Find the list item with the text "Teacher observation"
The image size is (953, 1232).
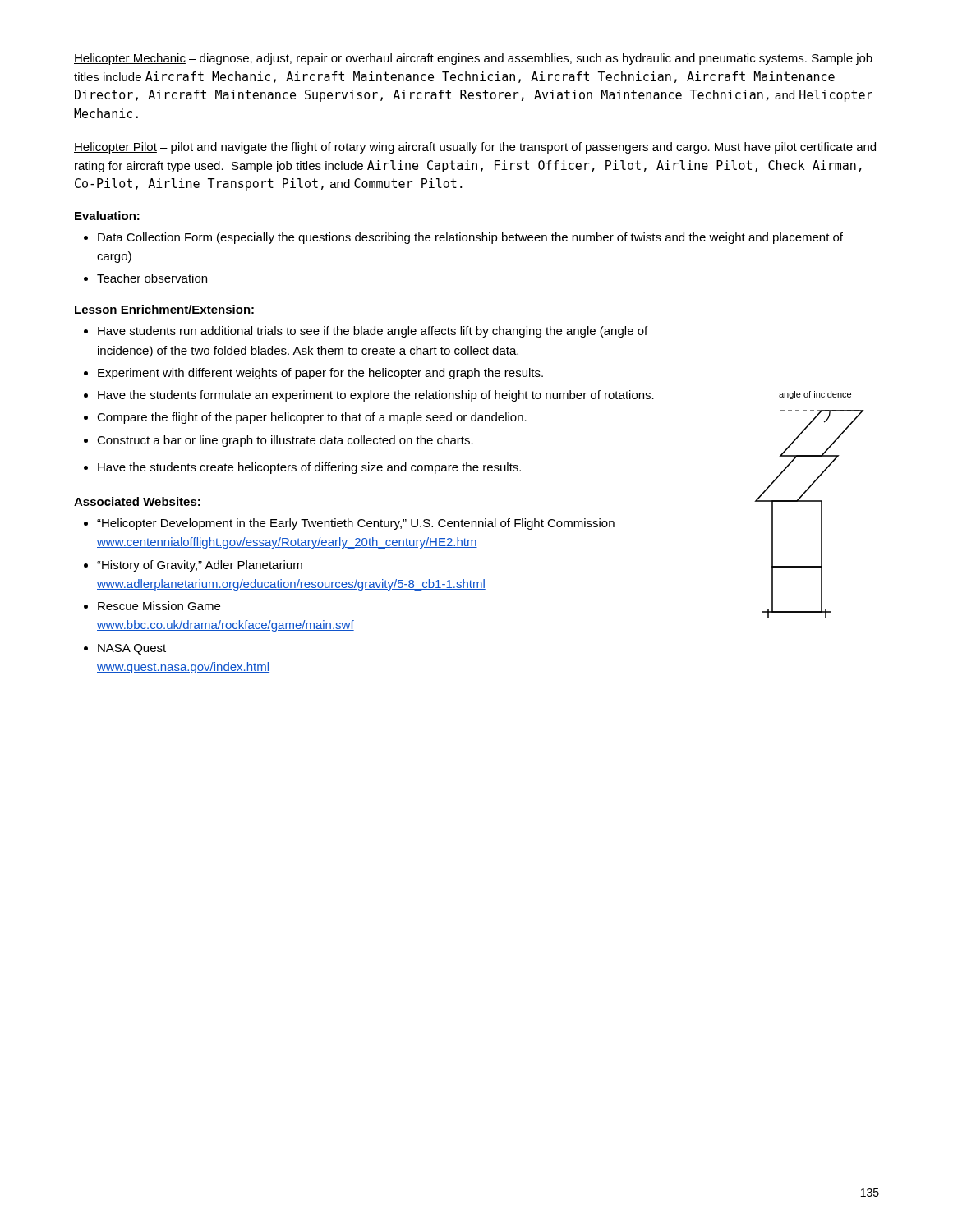tap(152, 278)
